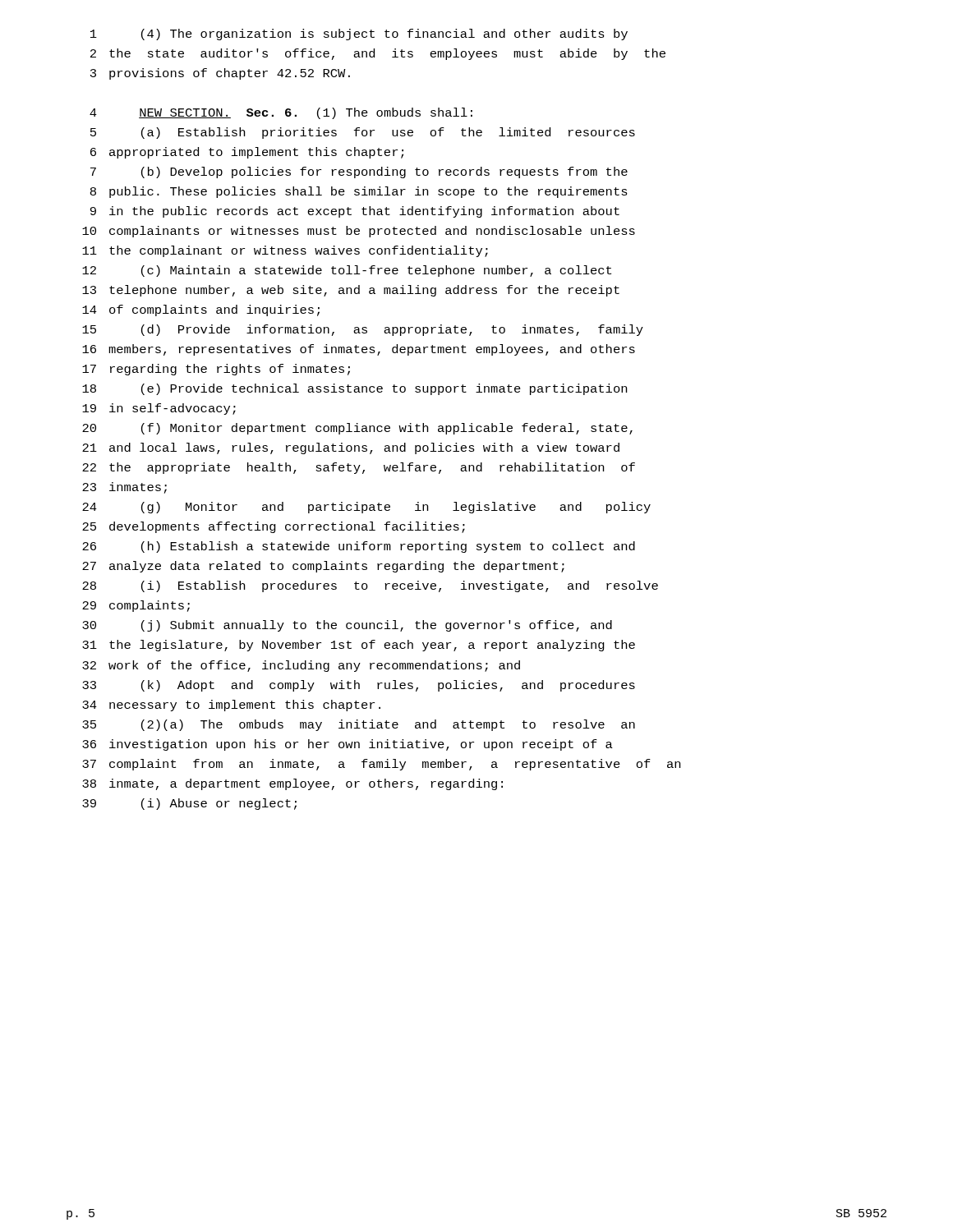This screenshot has height=1232, width=953.
Task: Point to the block beginning "22 the appropriate health, safety, welfare, and rehabilitation"
Action: 476,468
